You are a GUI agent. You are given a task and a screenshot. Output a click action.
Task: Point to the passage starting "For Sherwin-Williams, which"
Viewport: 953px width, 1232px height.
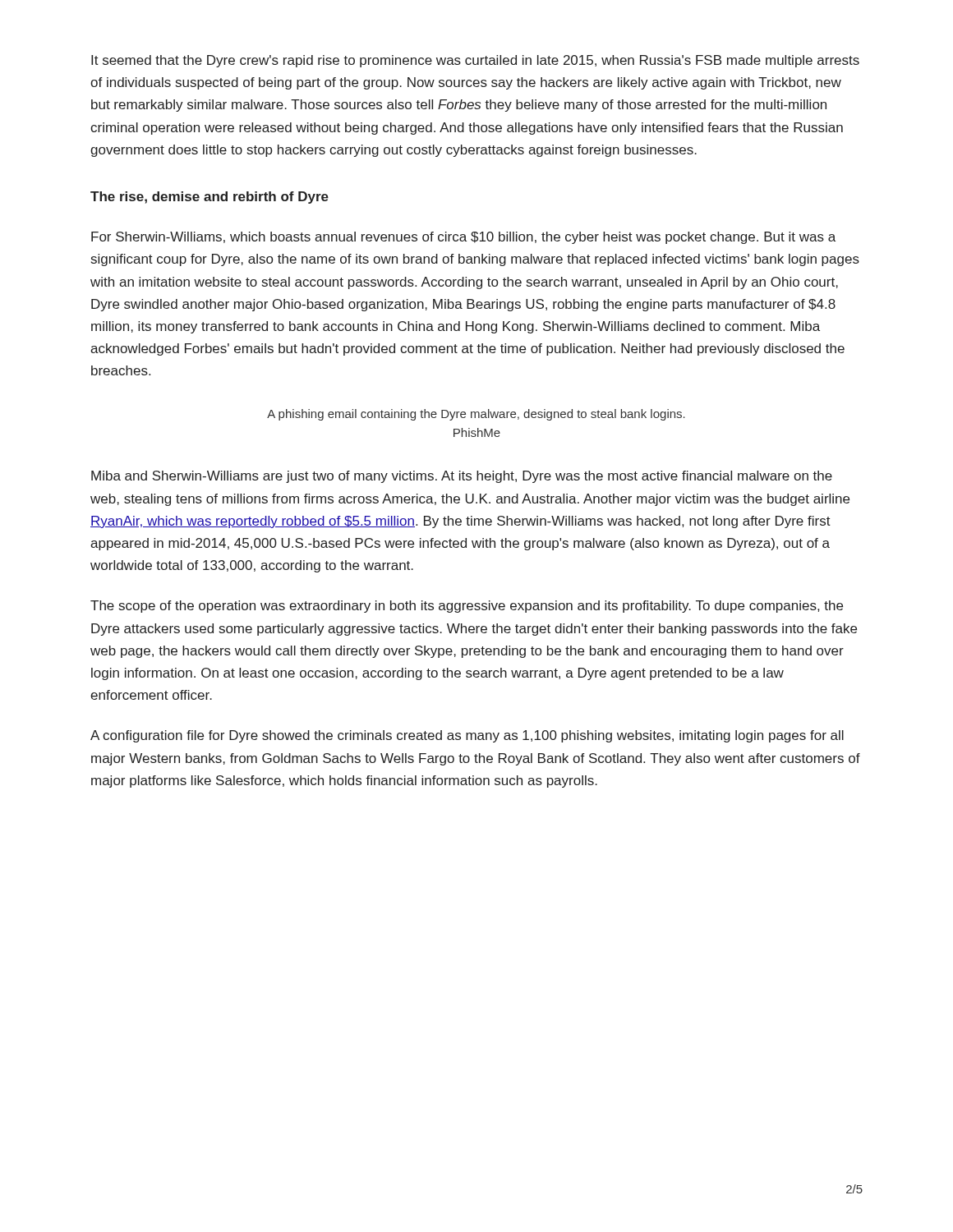(475, 304)
